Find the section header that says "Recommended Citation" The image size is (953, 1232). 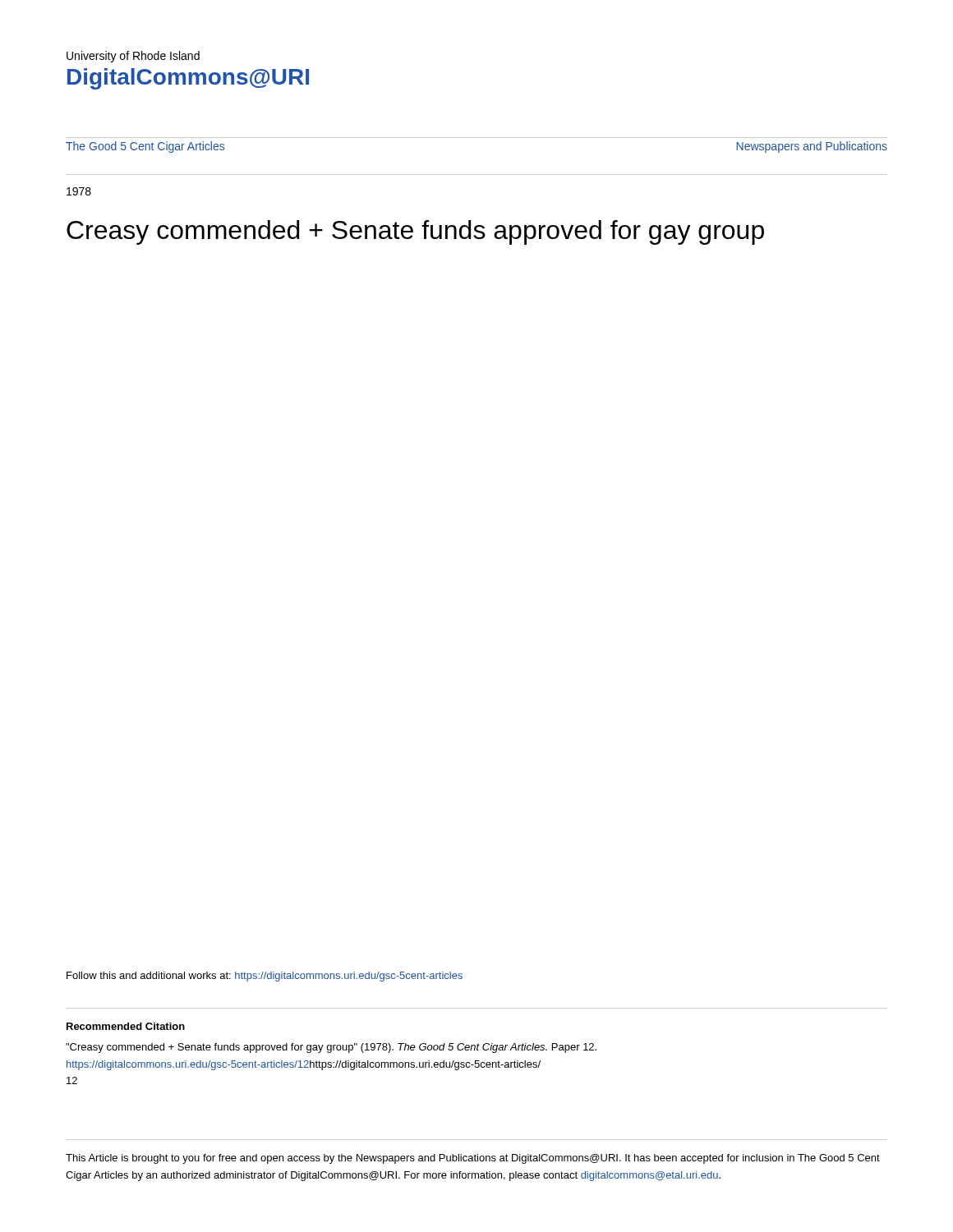(125, 1026)
